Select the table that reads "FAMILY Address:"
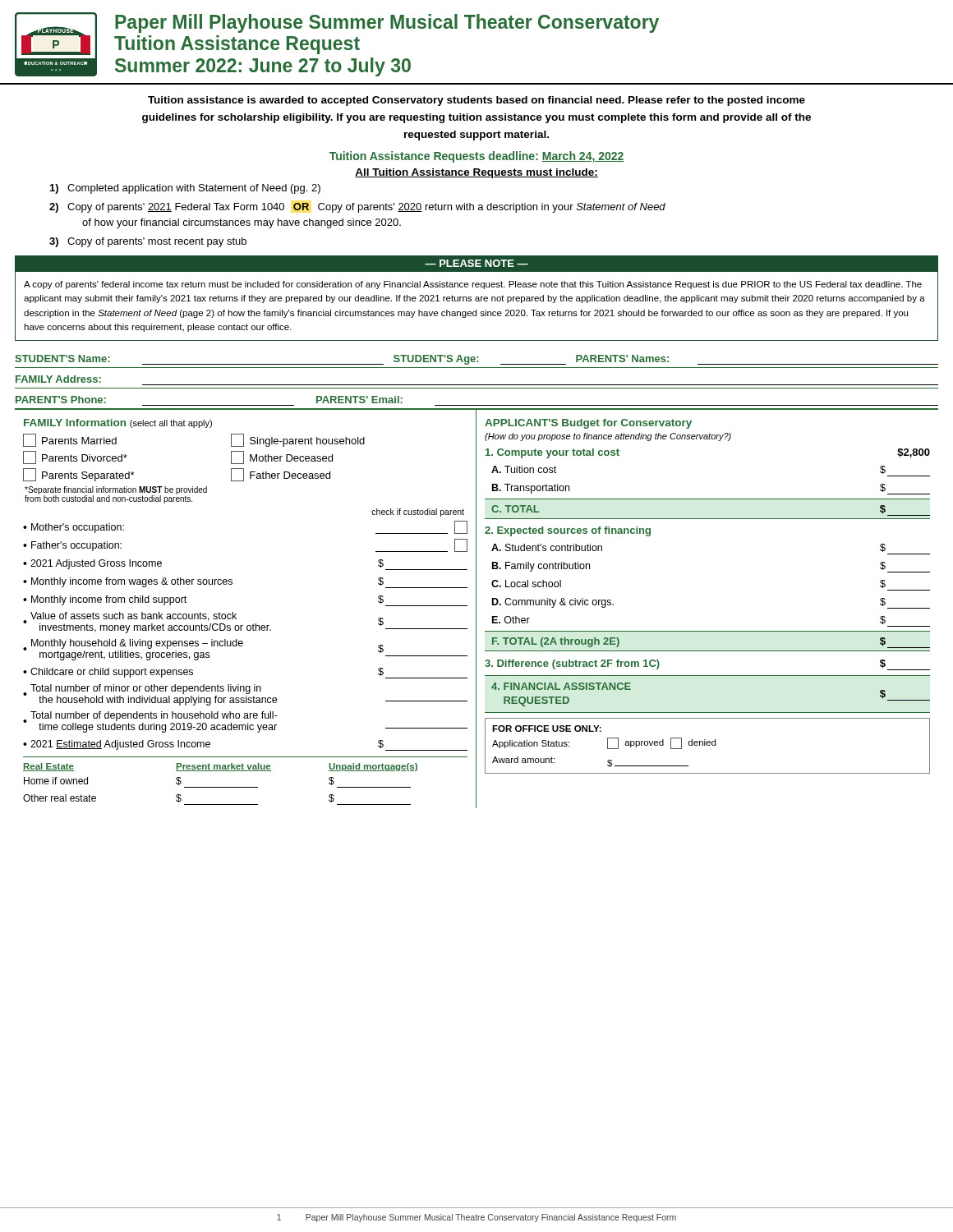The width and height of the screenshot is (953, 1232). (x=476, y=378)
